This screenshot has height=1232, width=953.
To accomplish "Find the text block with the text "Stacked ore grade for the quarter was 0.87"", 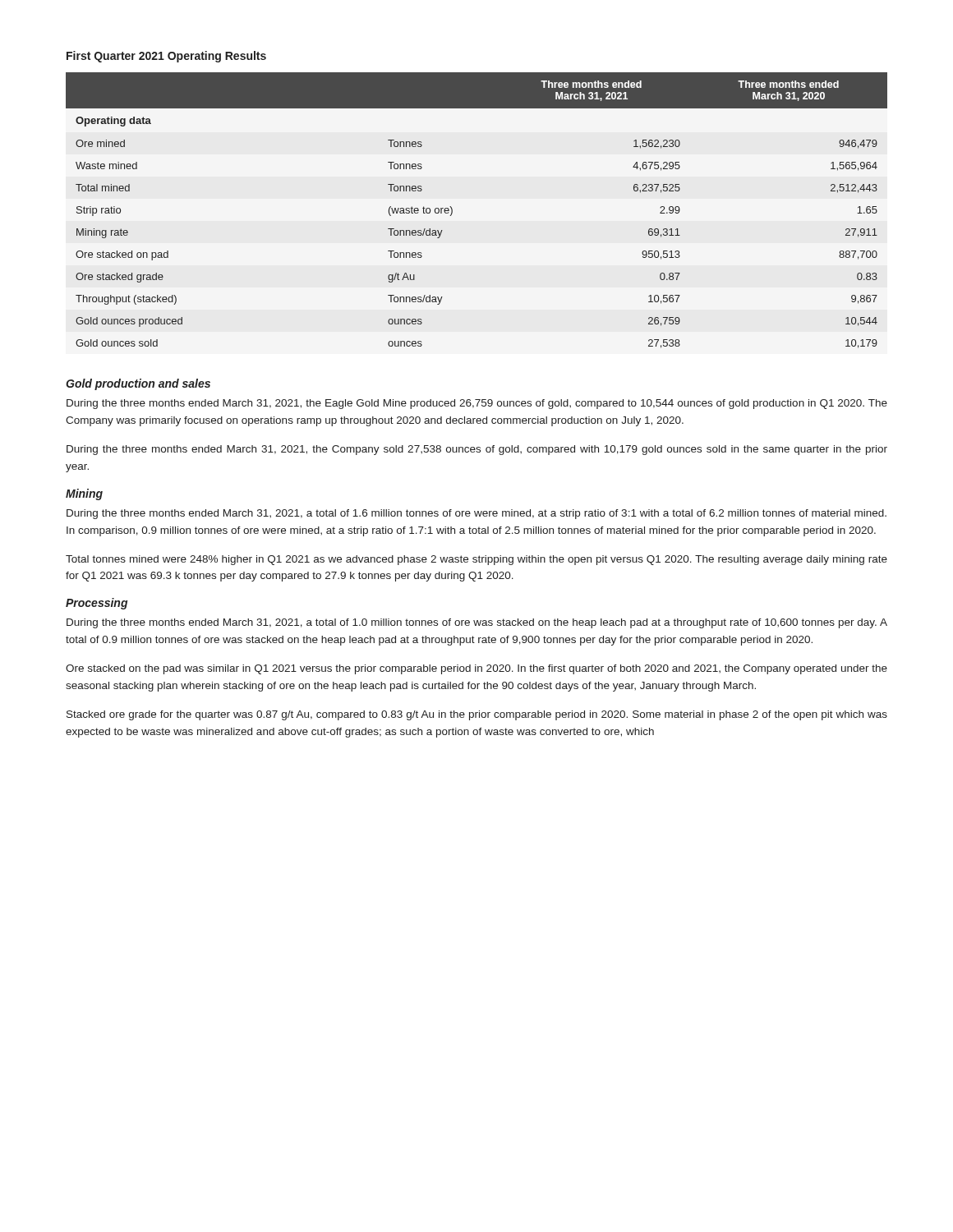I will pyautogui.click(x=476, y=723).
